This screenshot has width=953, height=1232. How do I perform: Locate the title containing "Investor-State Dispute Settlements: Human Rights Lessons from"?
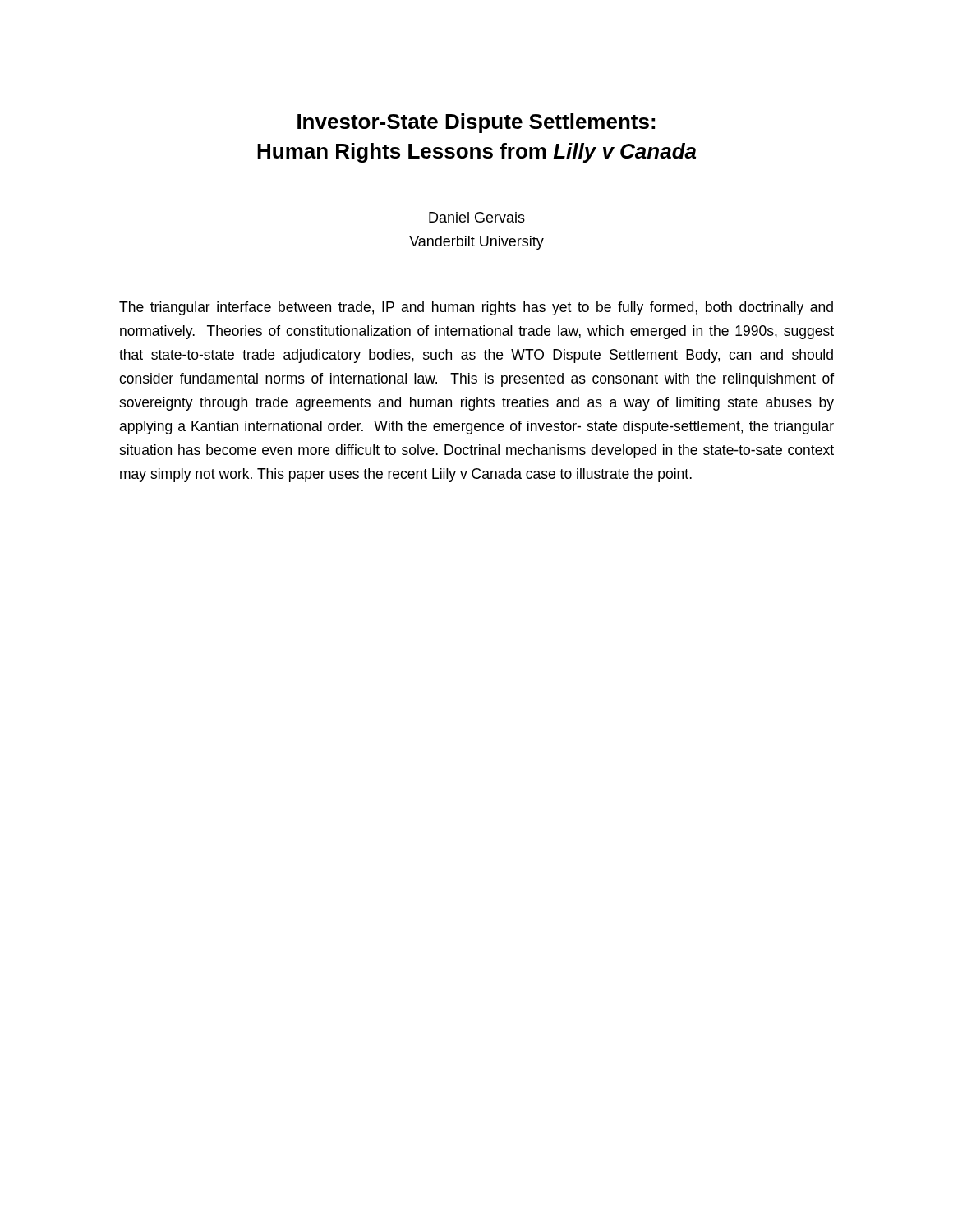476,137
